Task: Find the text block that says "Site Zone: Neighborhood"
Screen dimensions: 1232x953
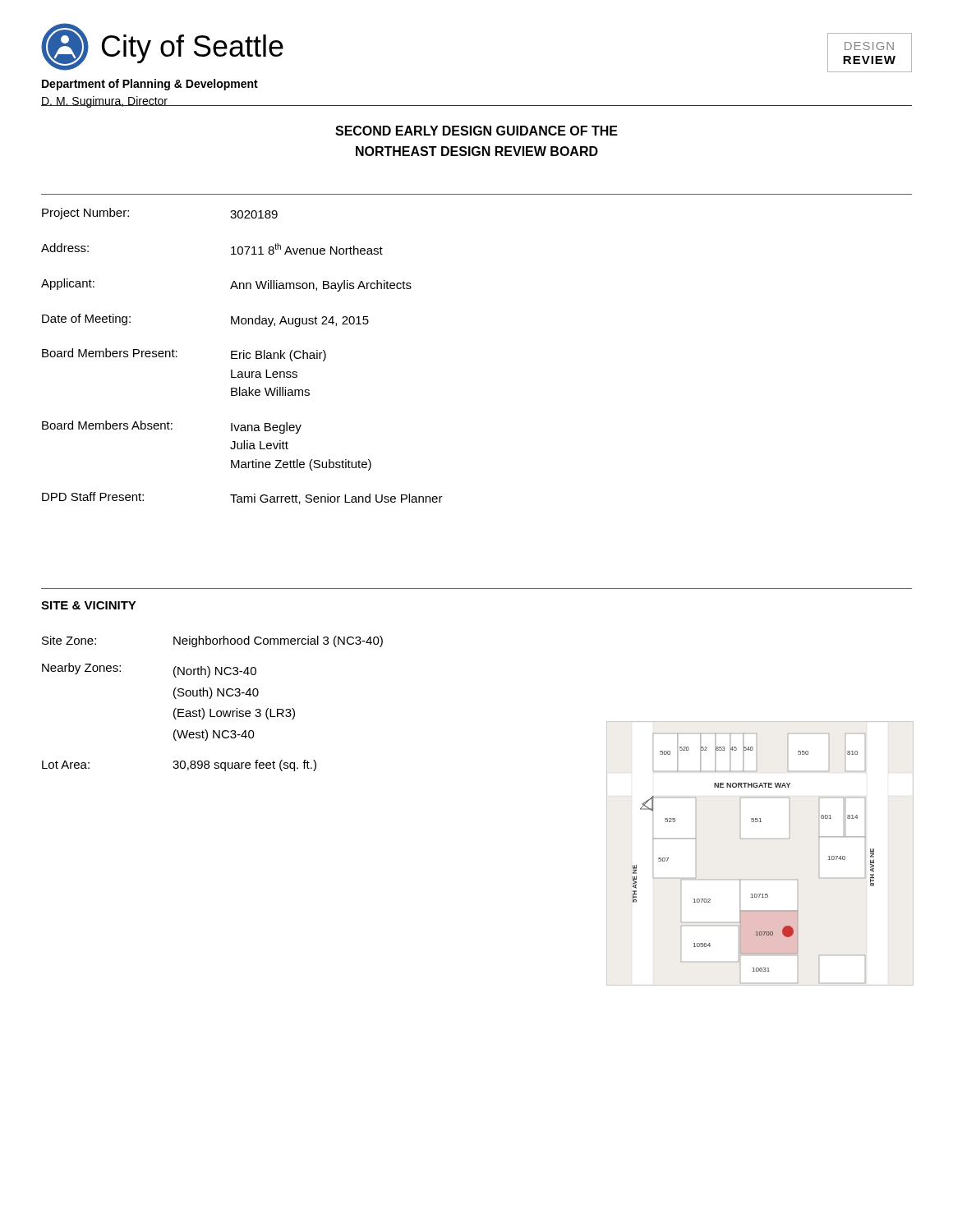Action: pyautogui.click(x=212, y=640)
